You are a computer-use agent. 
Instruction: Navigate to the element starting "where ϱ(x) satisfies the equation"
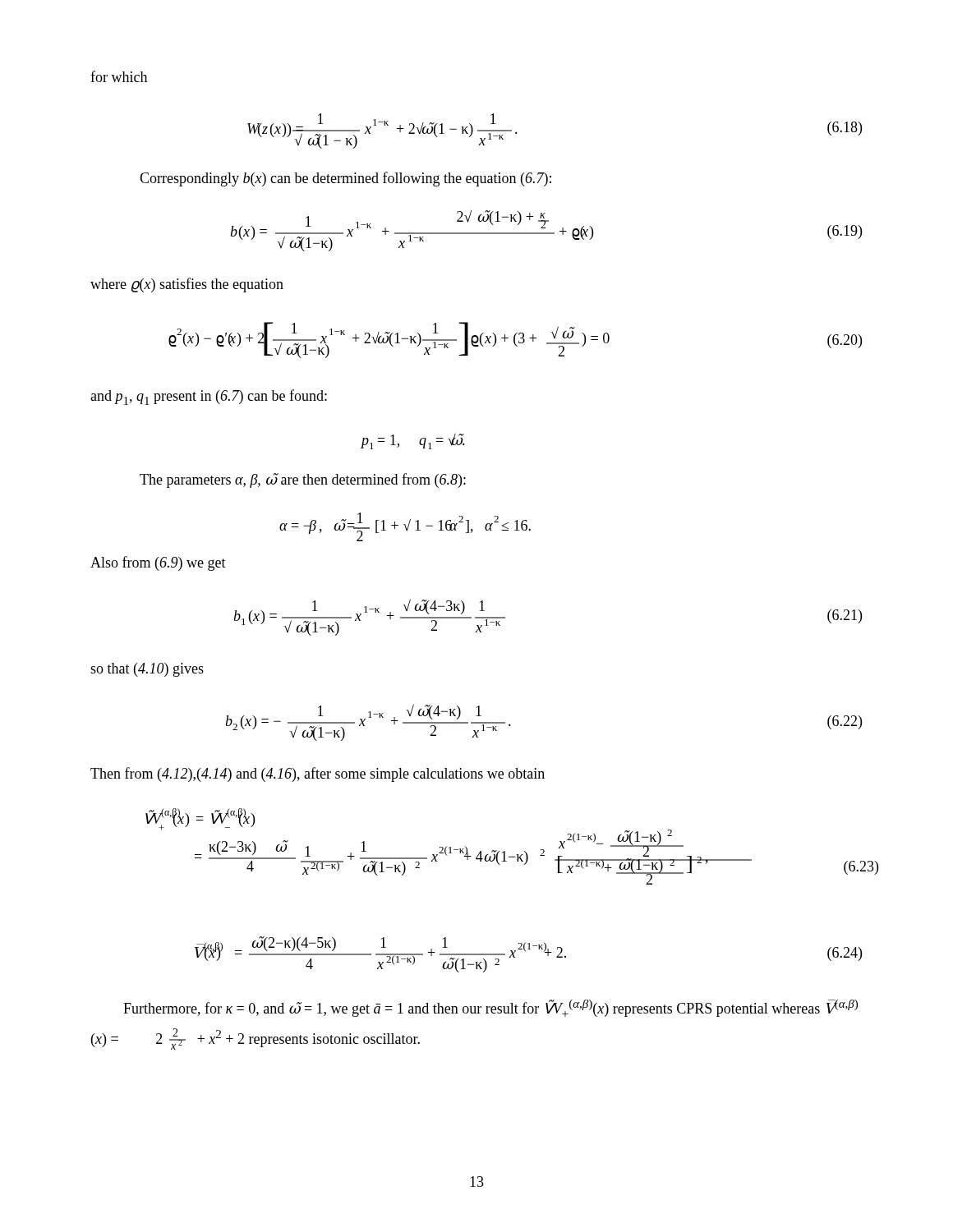[187, 284]
